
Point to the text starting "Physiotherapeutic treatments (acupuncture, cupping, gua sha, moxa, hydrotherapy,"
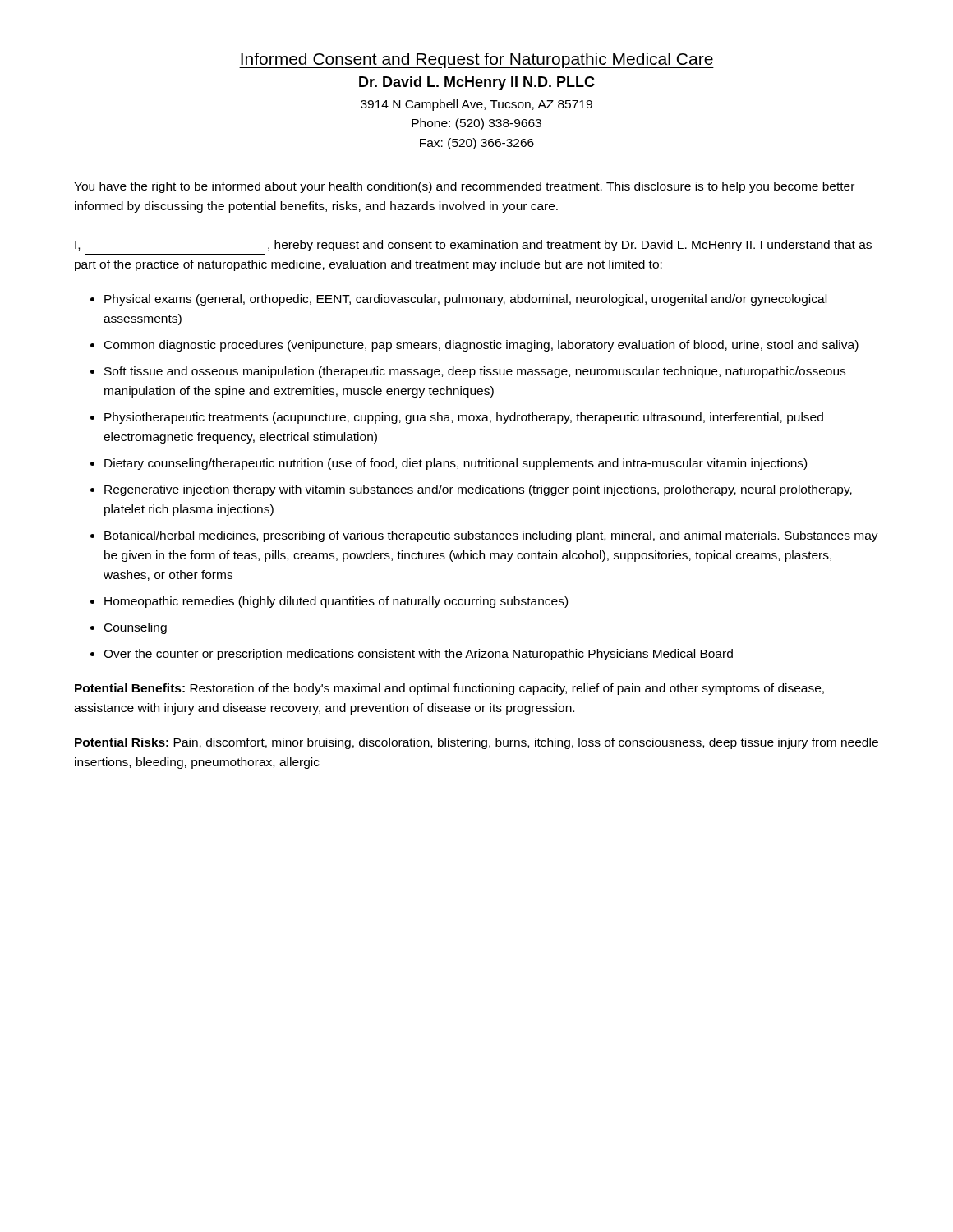coord(464,427)
